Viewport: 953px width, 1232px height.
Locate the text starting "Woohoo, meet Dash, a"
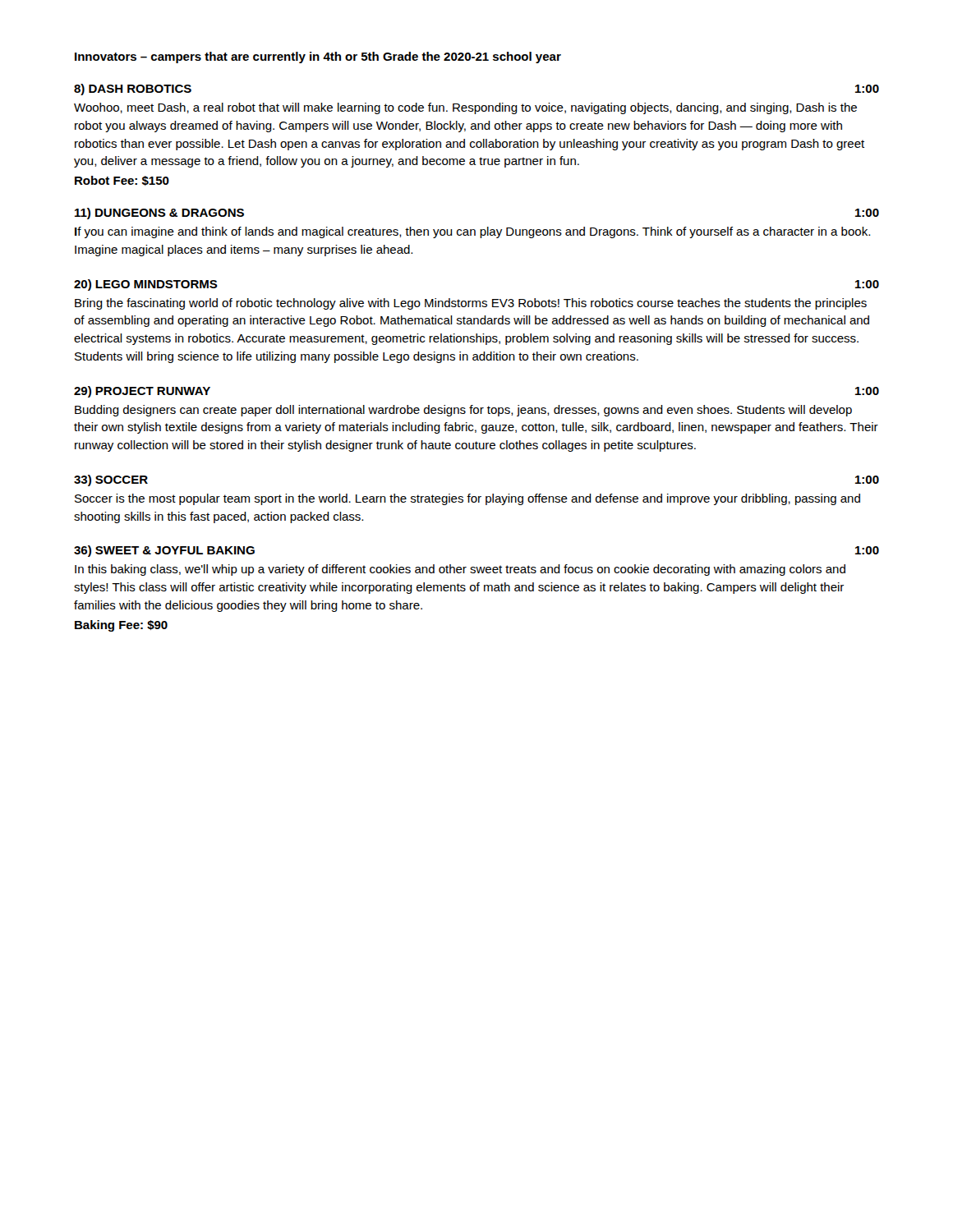pos(469,134)
